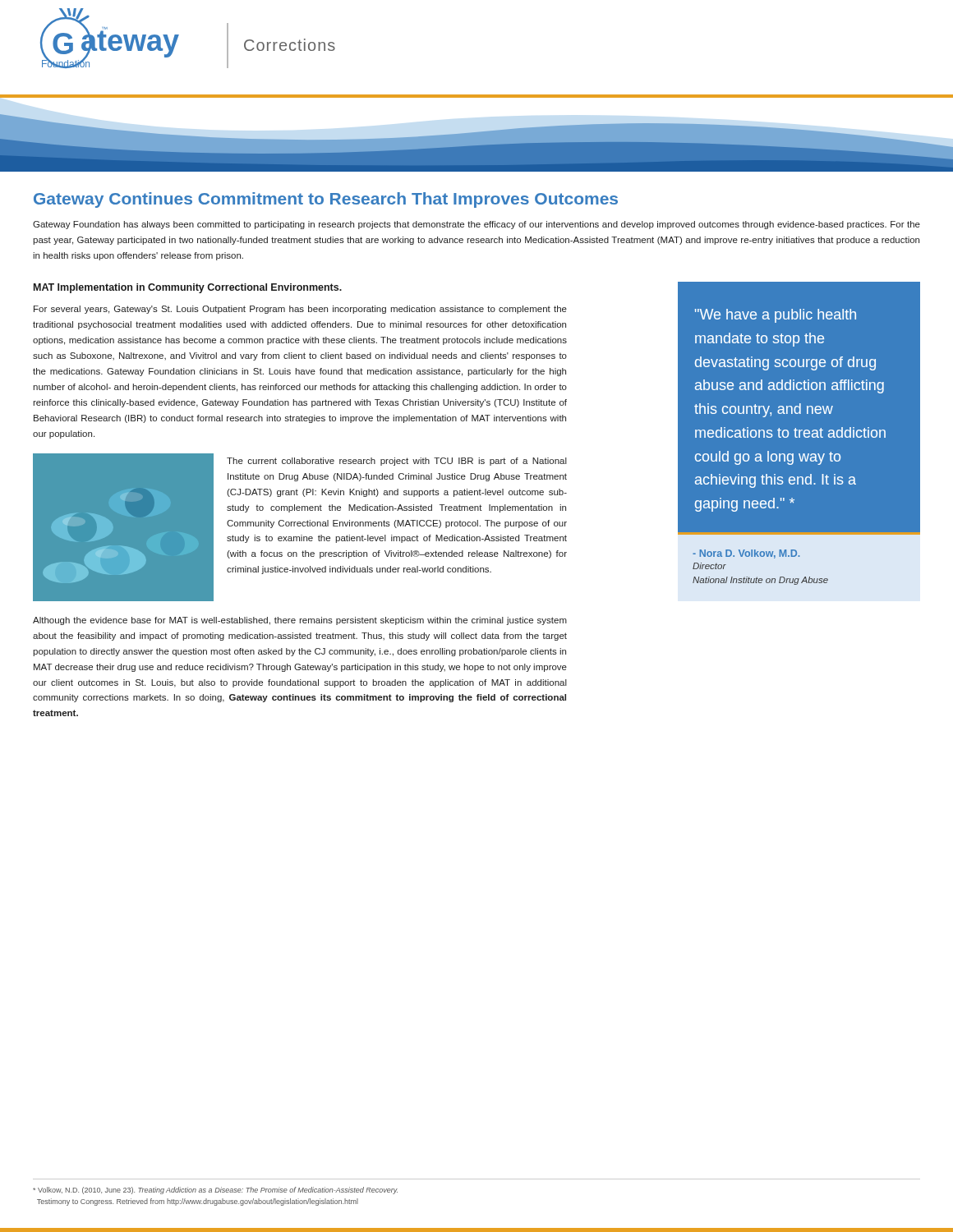
Task: Point to the block beginning "The current collaborative"
Action: tap(397, 515)
